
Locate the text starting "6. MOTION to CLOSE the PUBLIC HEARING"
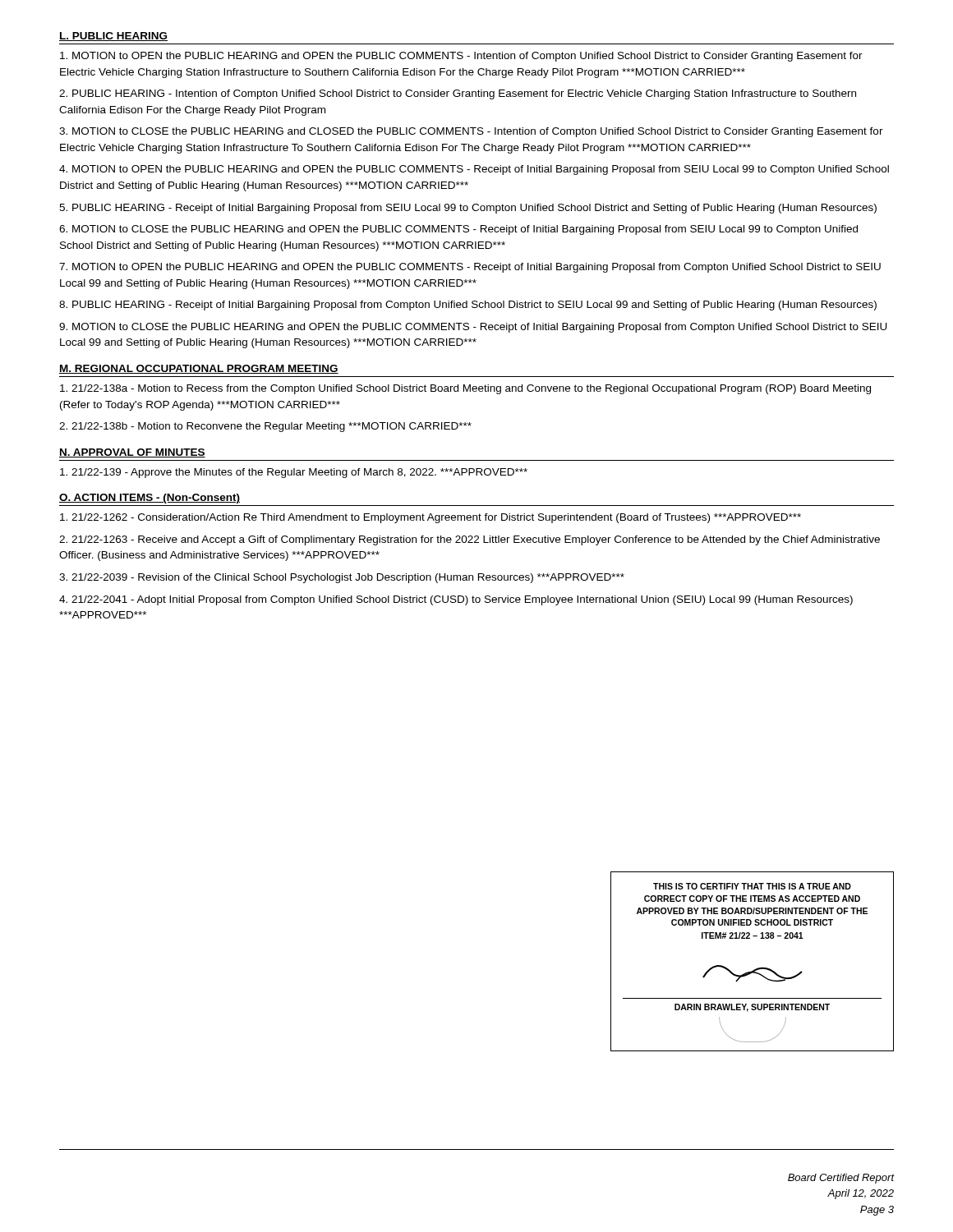[459, 237]
